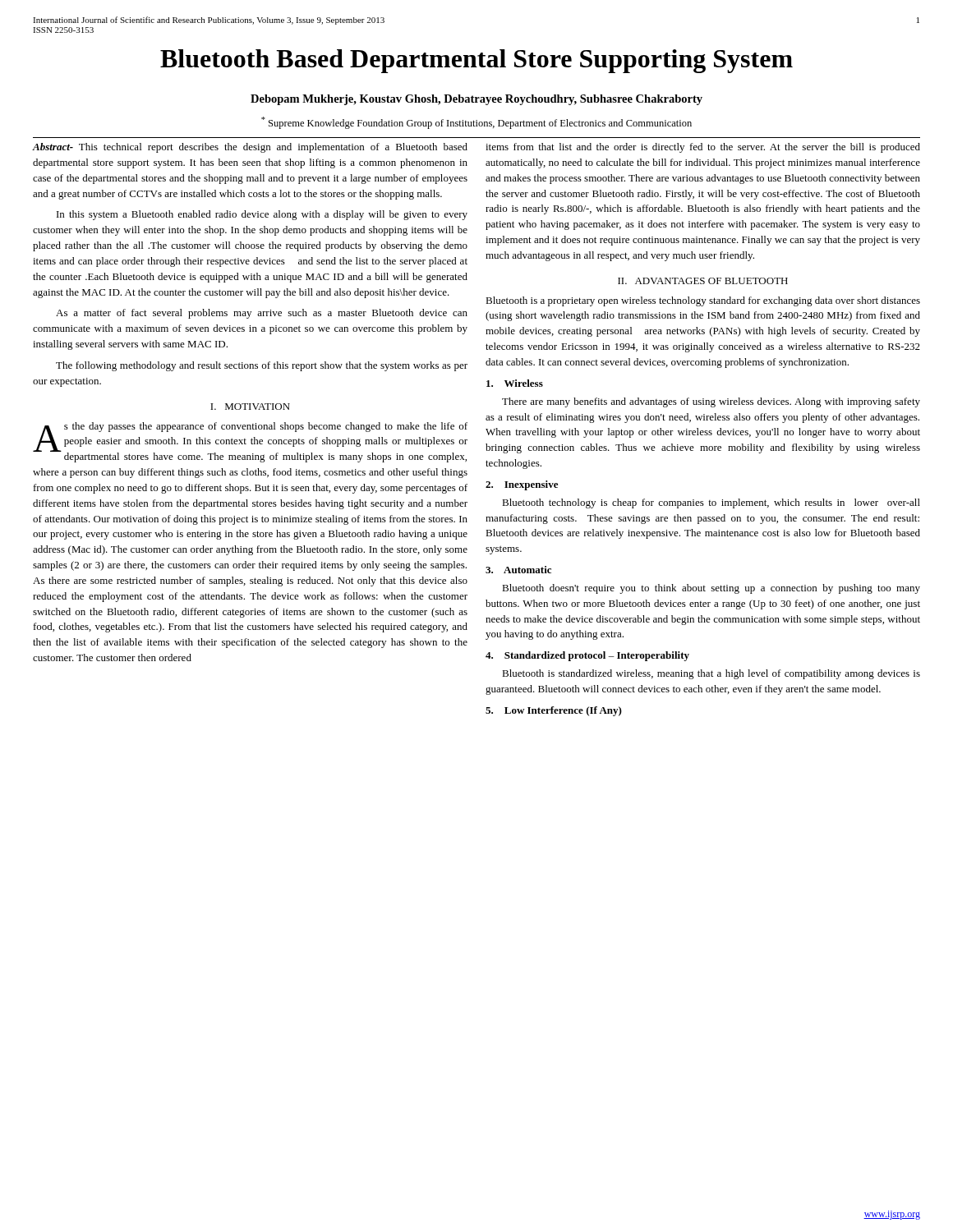Image resolution: width=953 pixels, height=1232 pixels.
Task: Click on the region starting "I. MOTIVATION"
Action: pyautogui.click(x=250, y=406)
